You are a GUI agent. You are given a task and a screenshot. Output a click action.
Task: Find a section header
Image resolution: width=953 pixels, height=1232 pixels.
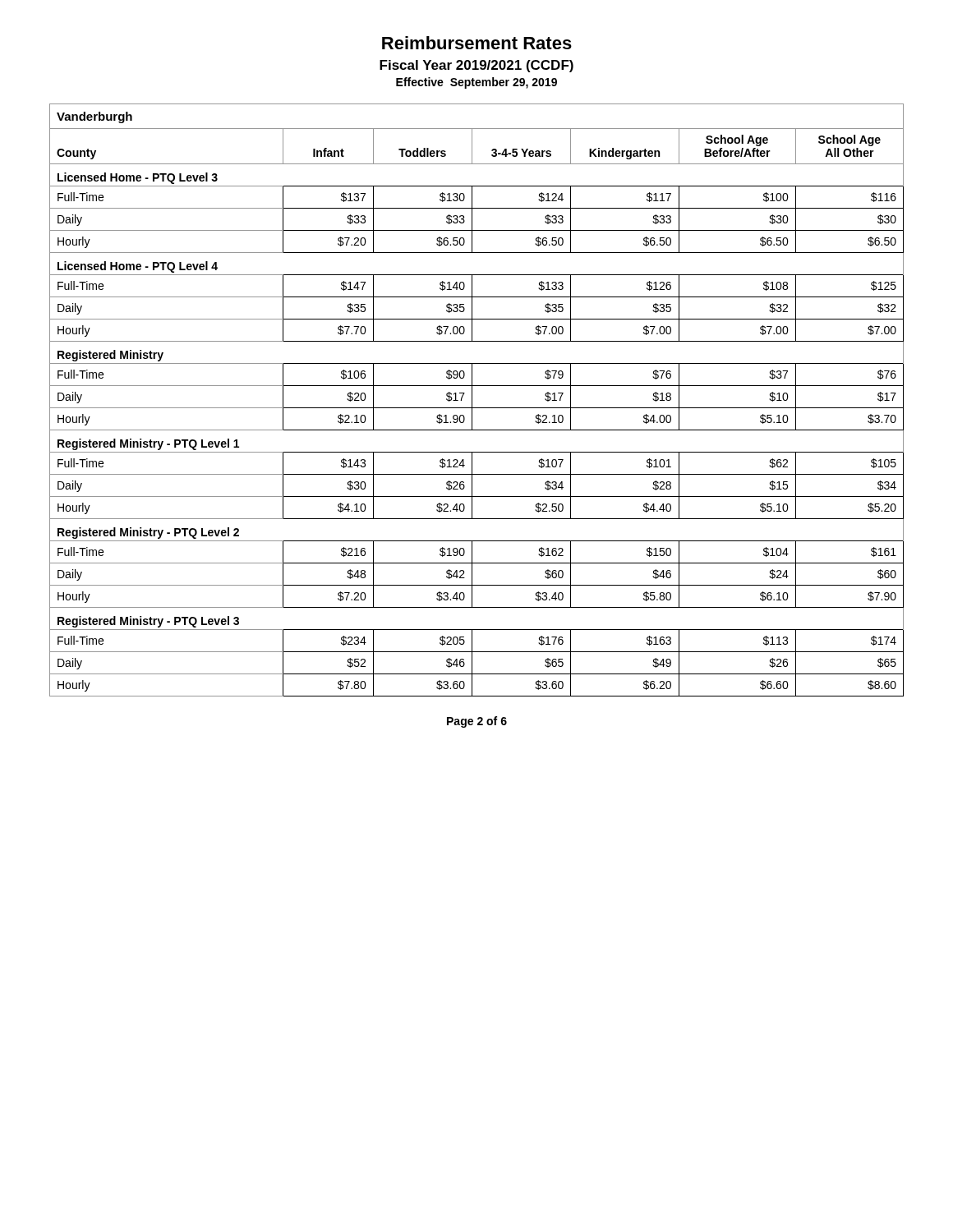click(x=476, y=65)
